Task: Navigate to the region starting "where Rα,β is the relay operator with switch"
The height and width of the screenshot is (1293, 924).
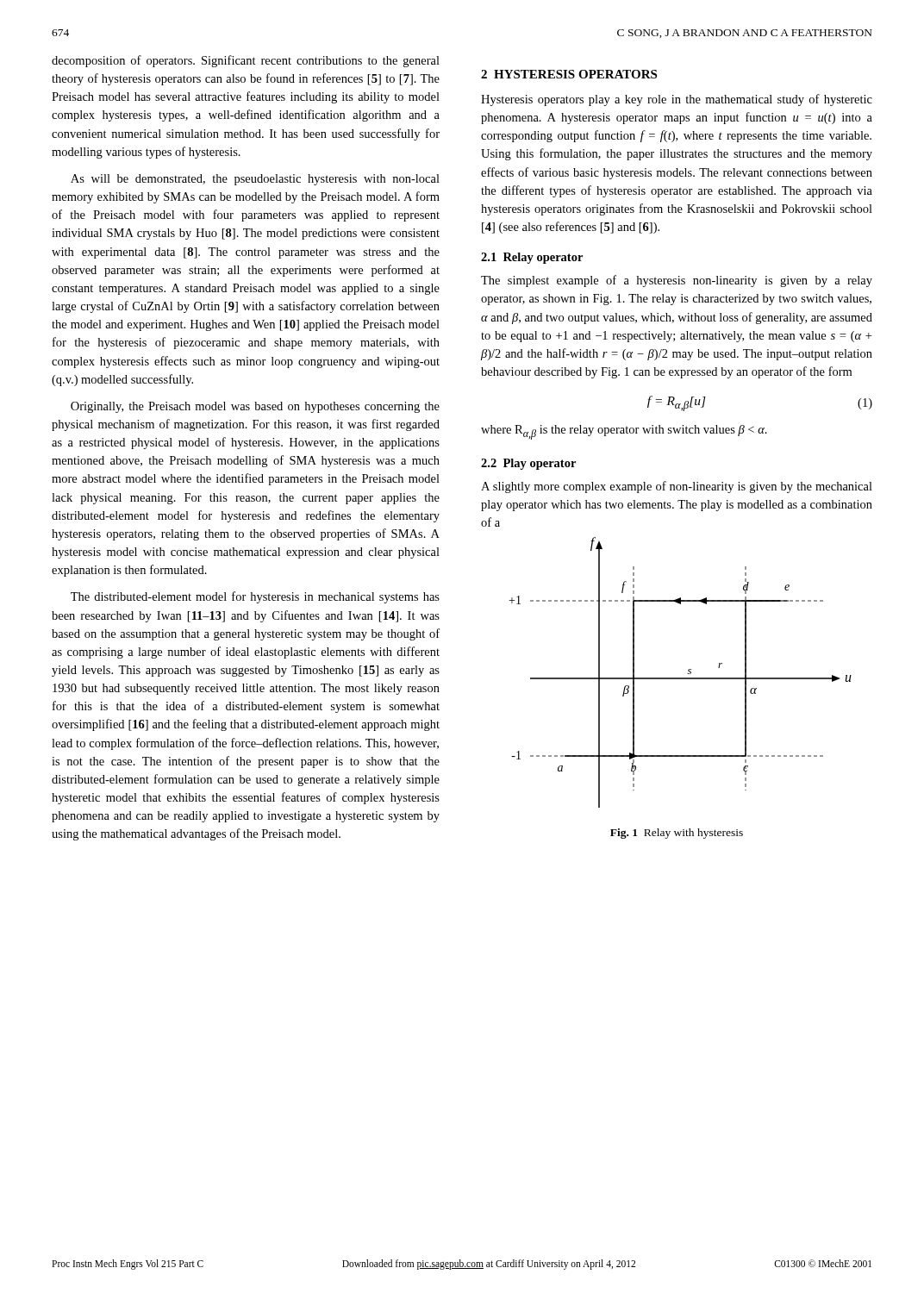Action: click(x=677, y=431)
